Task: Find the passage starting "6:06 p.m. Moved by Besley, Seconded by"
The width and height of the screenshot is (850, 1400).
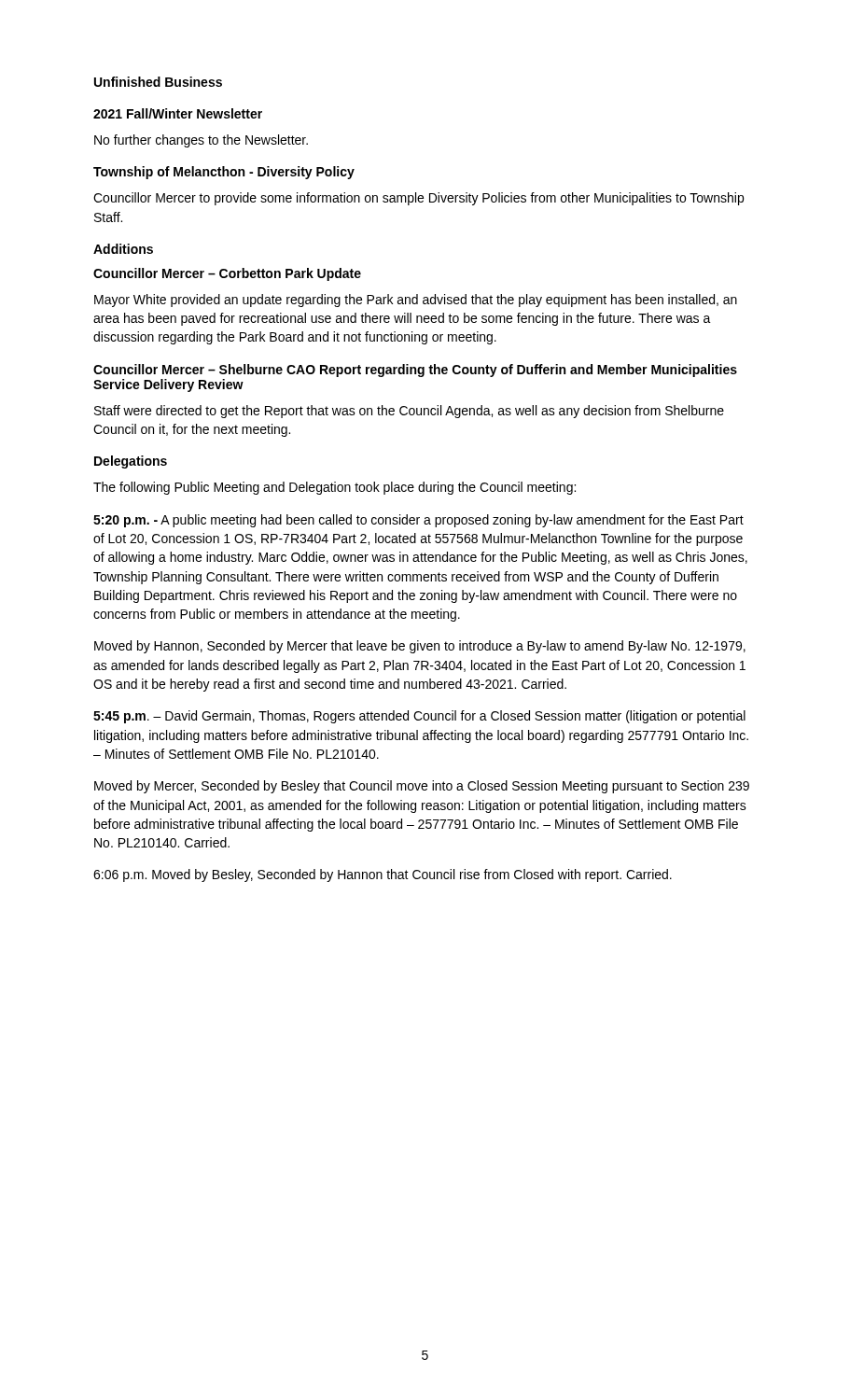Action: pos(383,875)
